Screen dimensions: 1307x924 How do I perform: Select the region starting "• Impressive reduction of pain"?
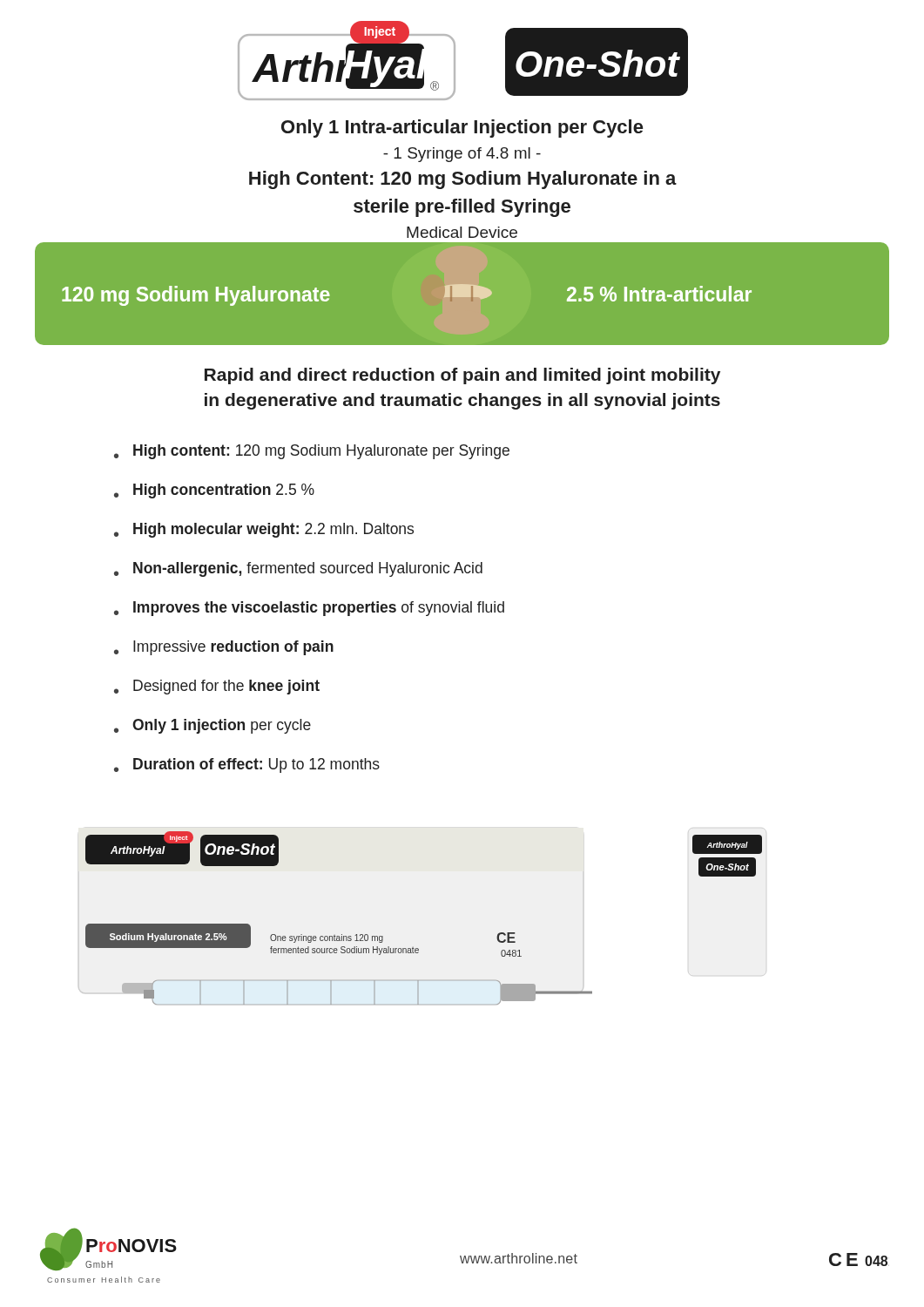tap(224, 650)
